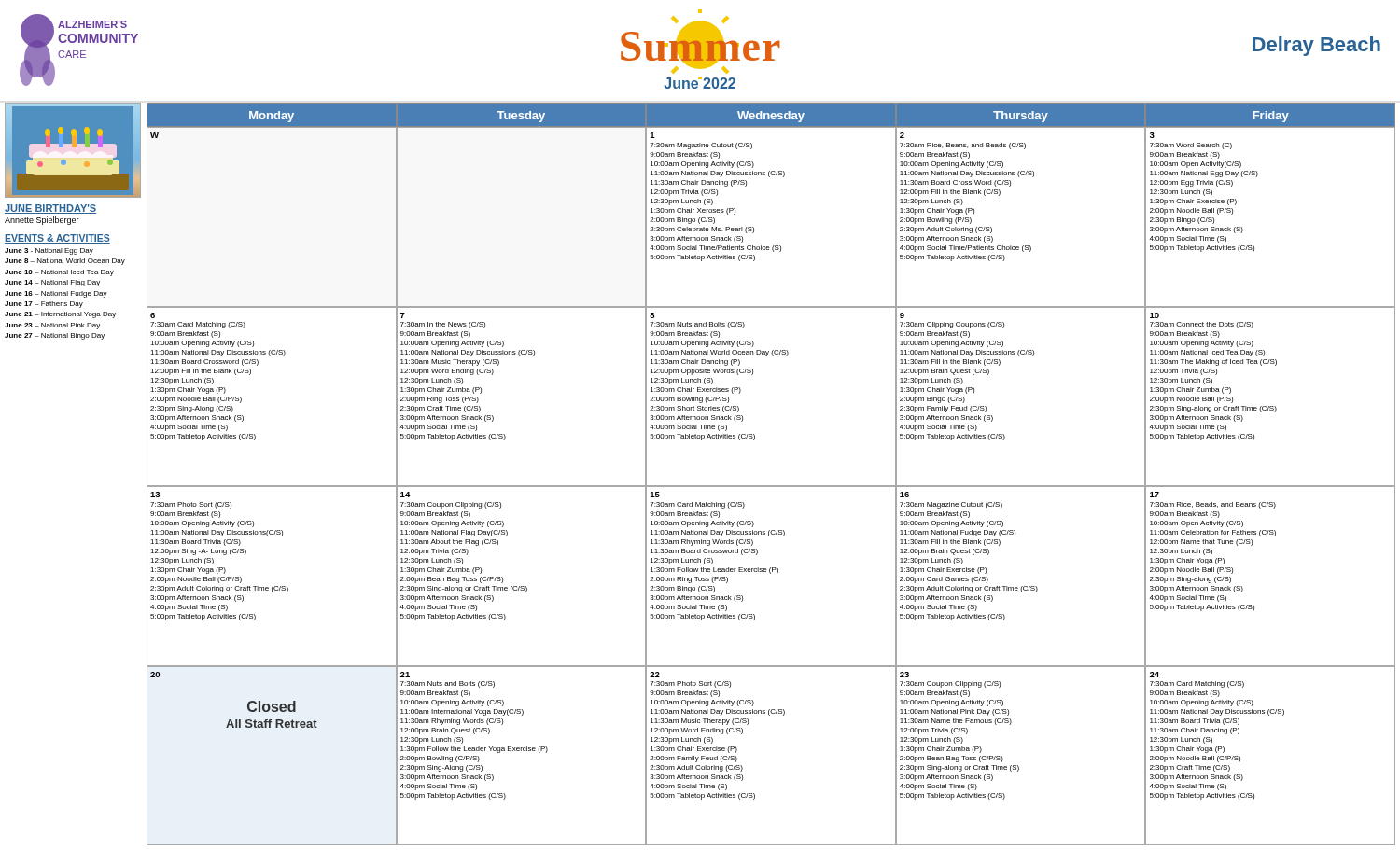Find the block on this page that starts "June 21 – International Yoga"
Viewport: 1400px width, 850px height.
click(60, 314)
